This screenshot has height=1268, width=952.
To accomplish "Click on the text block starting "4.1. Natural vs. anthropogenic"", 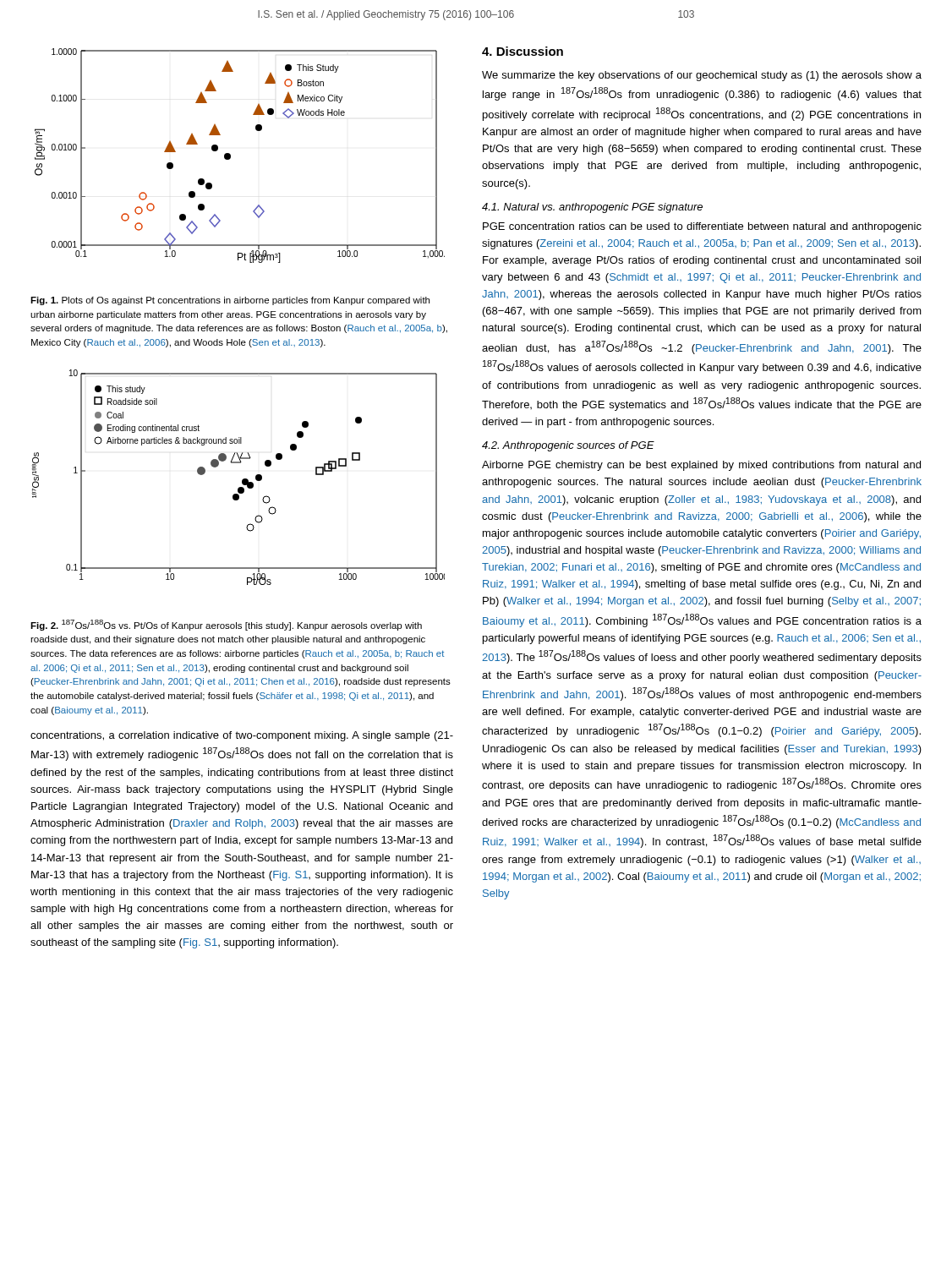I will [592, 206].
